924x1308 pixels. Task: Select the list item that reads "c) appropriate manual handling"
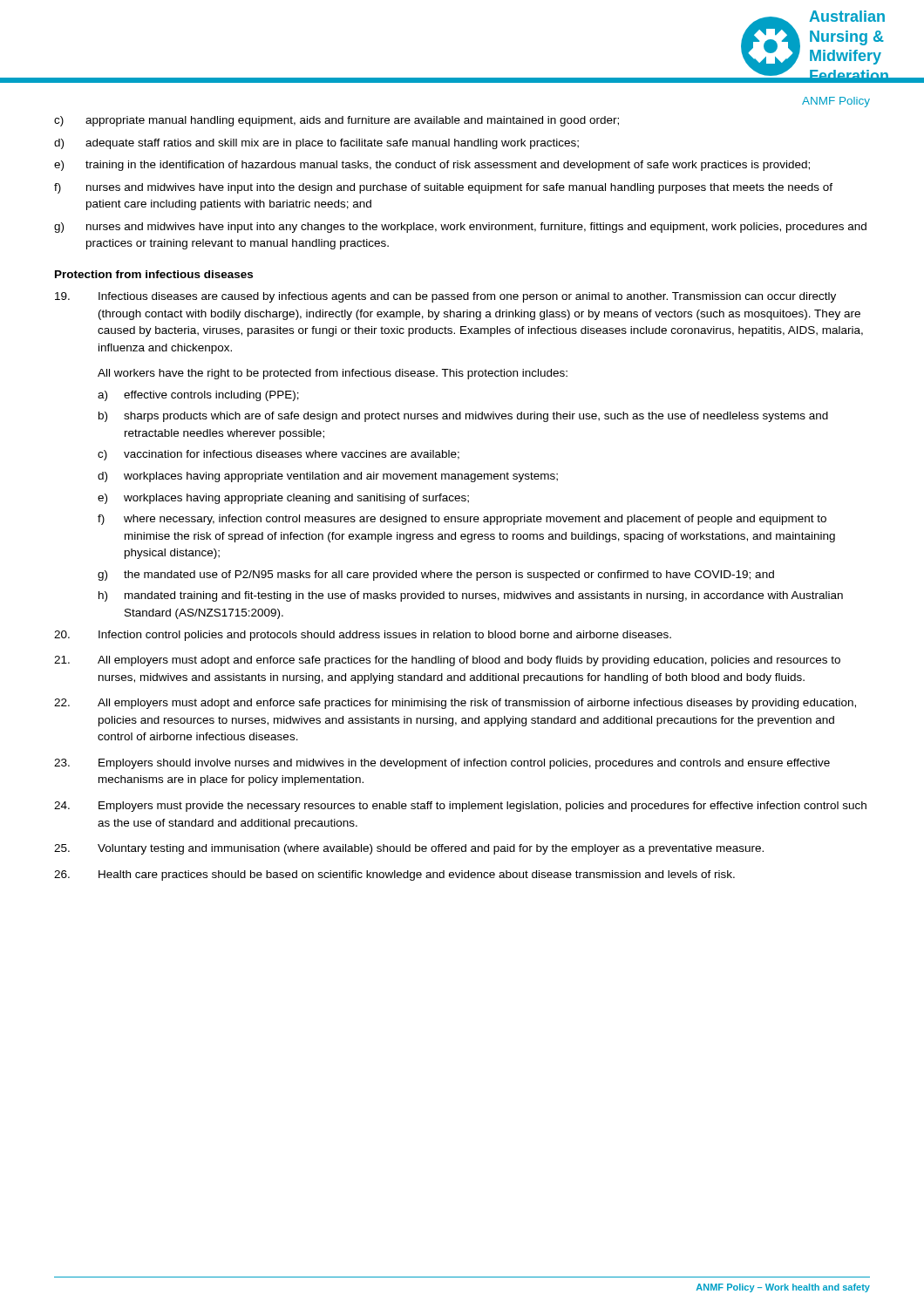point(337,120)
